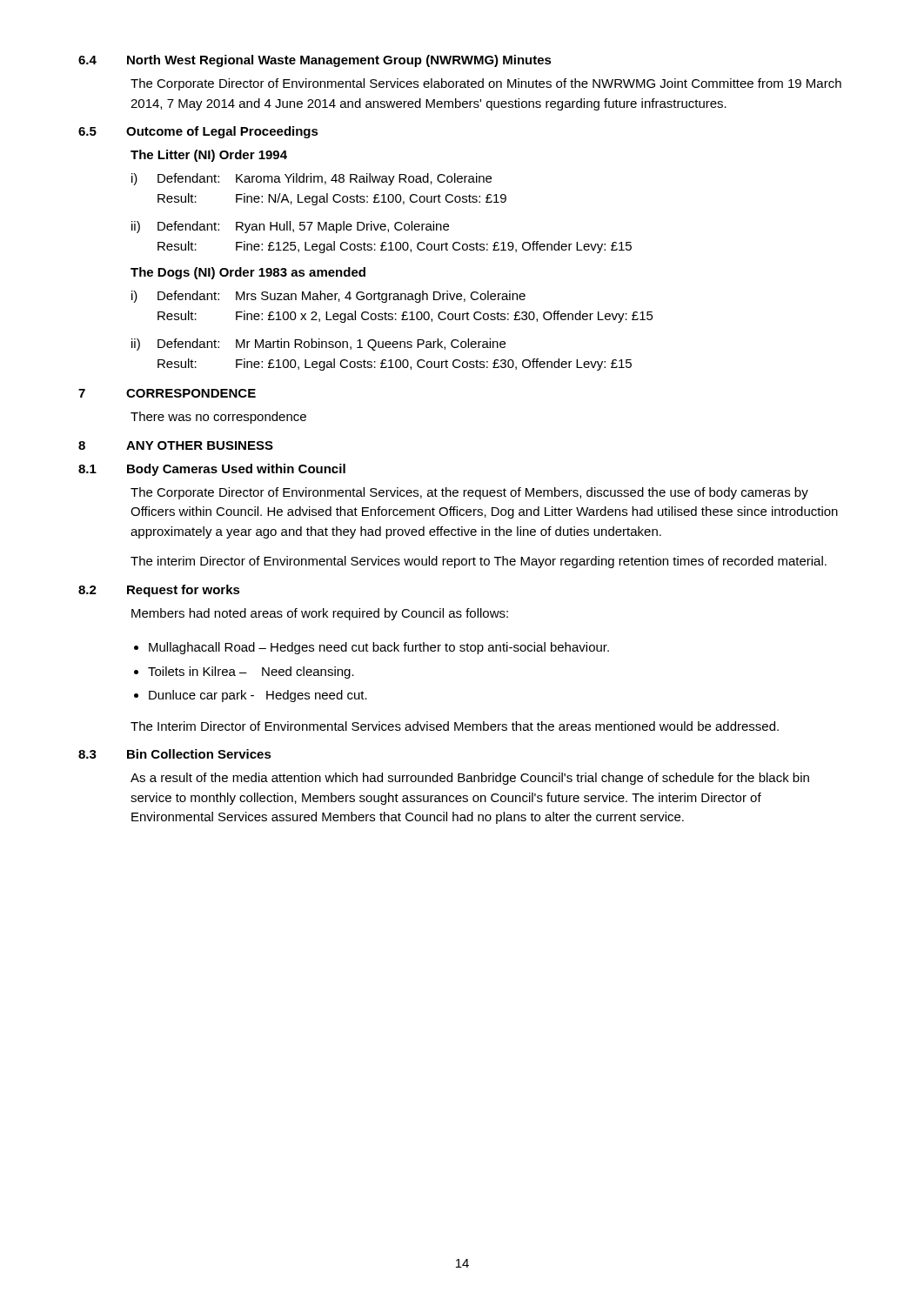Find the text block that reads "The Corporate Director of Environmental Services elaborated"
Viewport: 924px width, 1305px height.
point(486,93)
